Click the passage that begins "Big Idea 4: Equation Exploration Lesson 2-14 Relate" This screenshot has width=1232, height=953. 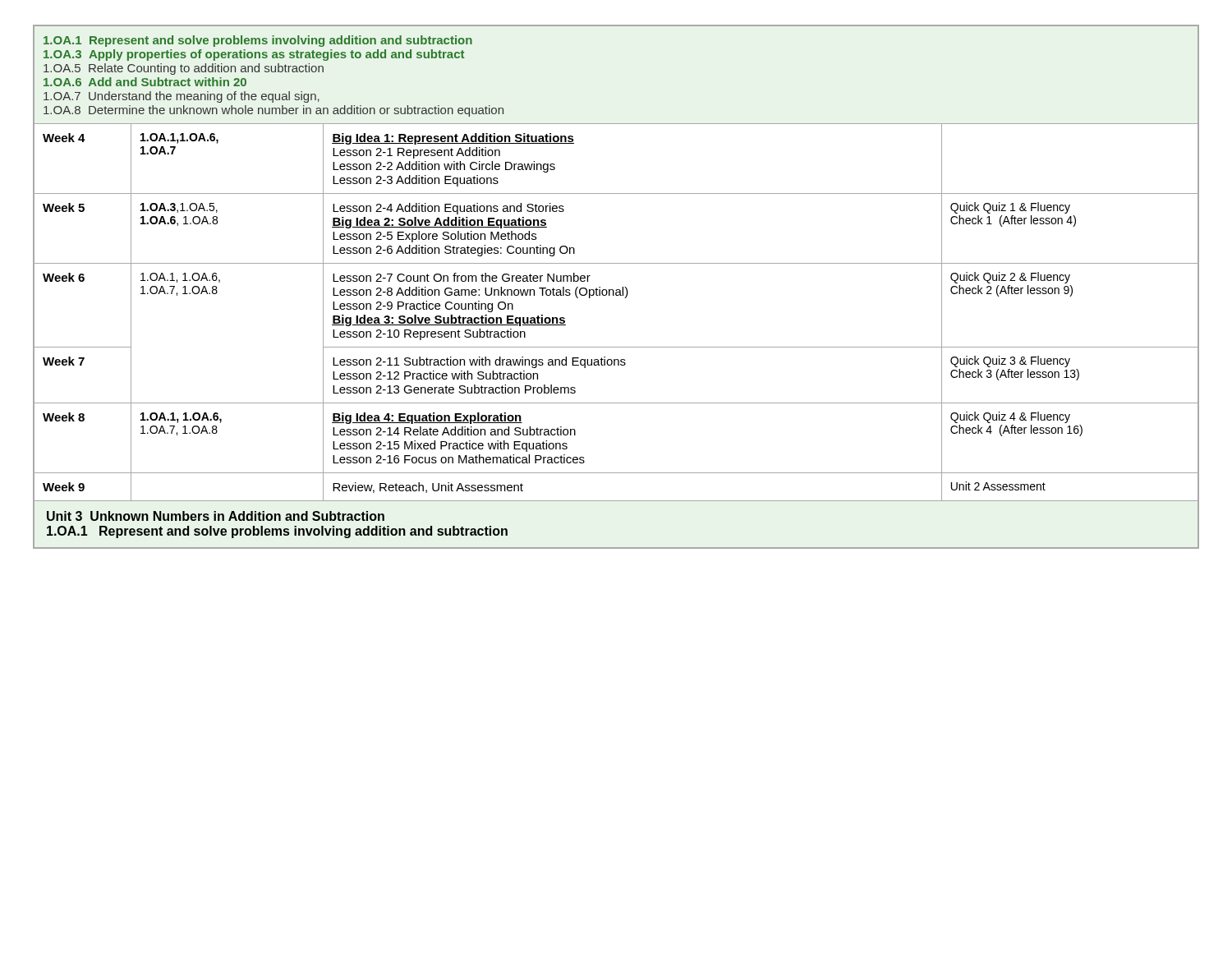point(458,438)
